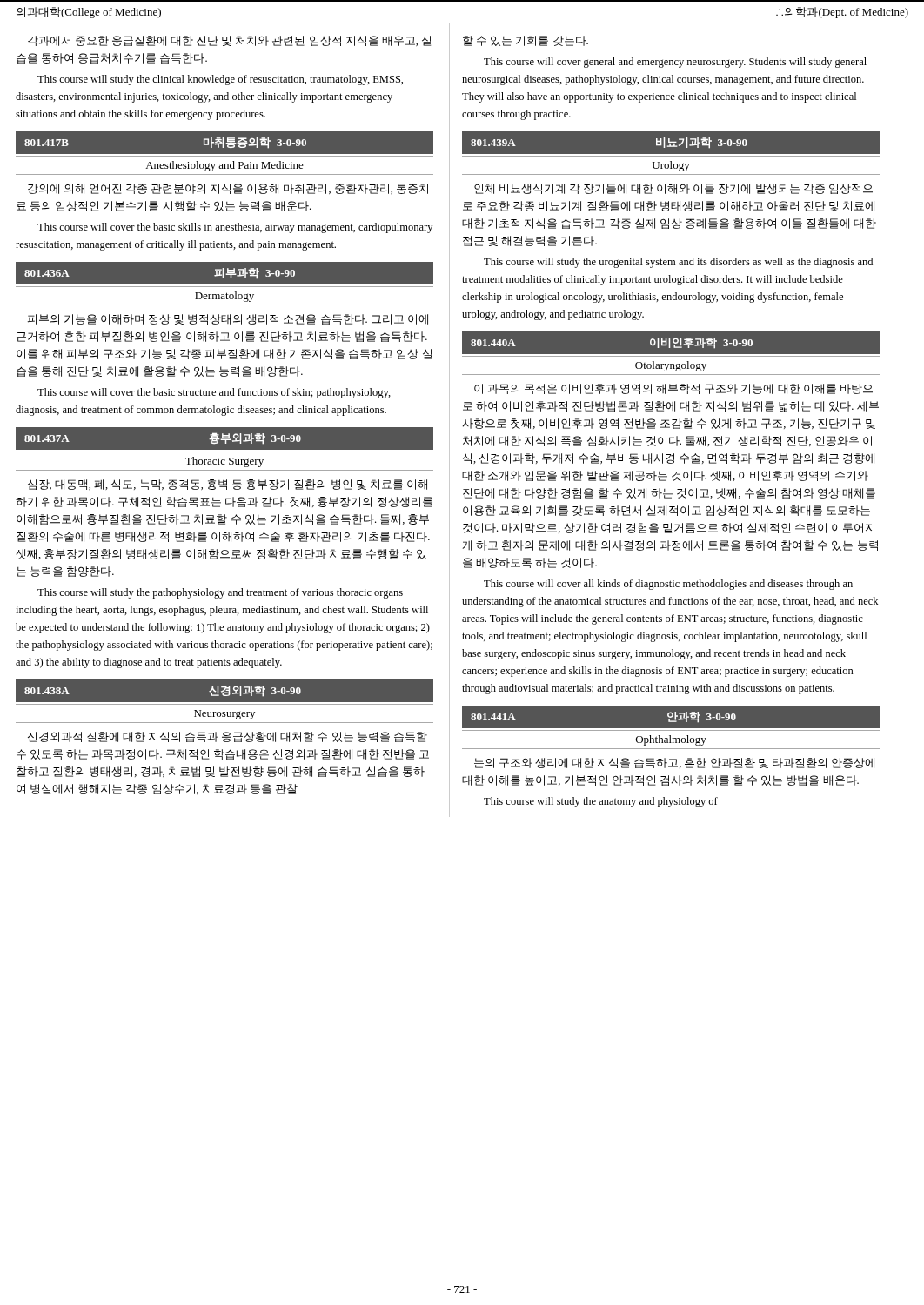
Task: Locate the section header containing "801.441A 안과학 3-0-90"
Action: [671, 717]
